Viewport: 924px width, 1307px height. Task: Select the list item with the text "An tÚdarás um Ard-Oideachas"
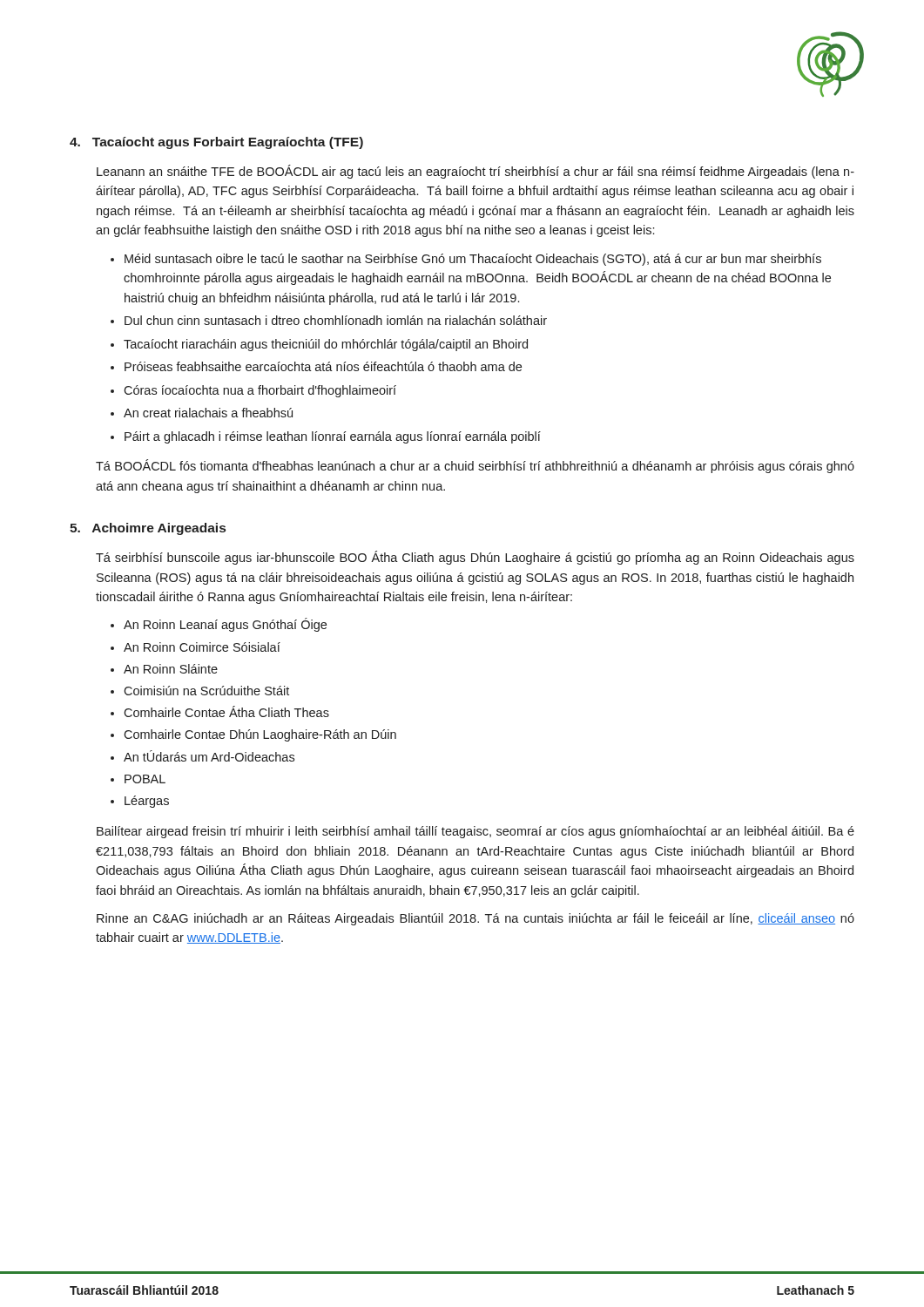pyautogui.click(x=209, y=757)
